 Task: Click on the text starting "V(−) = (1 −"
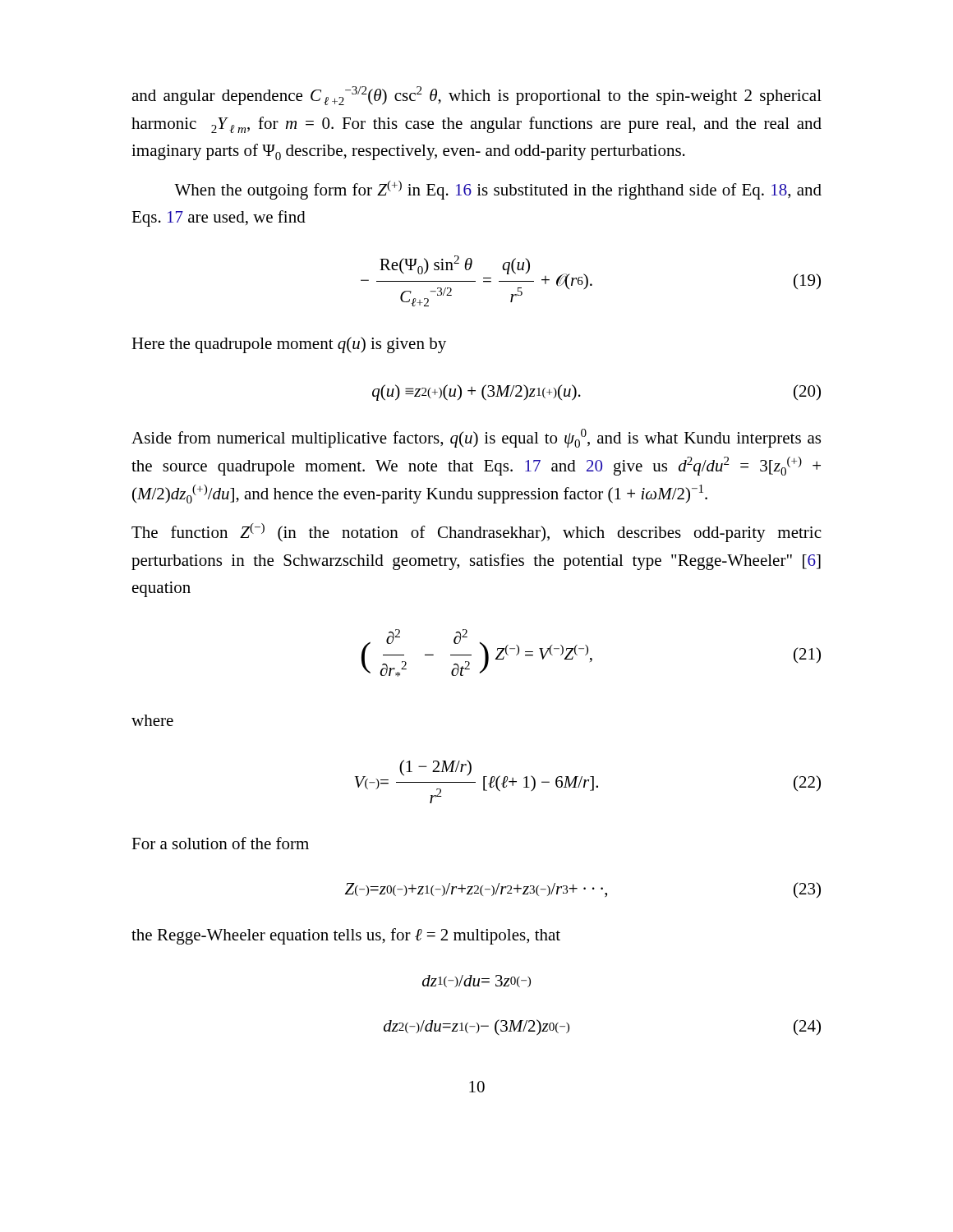point(588,783)
